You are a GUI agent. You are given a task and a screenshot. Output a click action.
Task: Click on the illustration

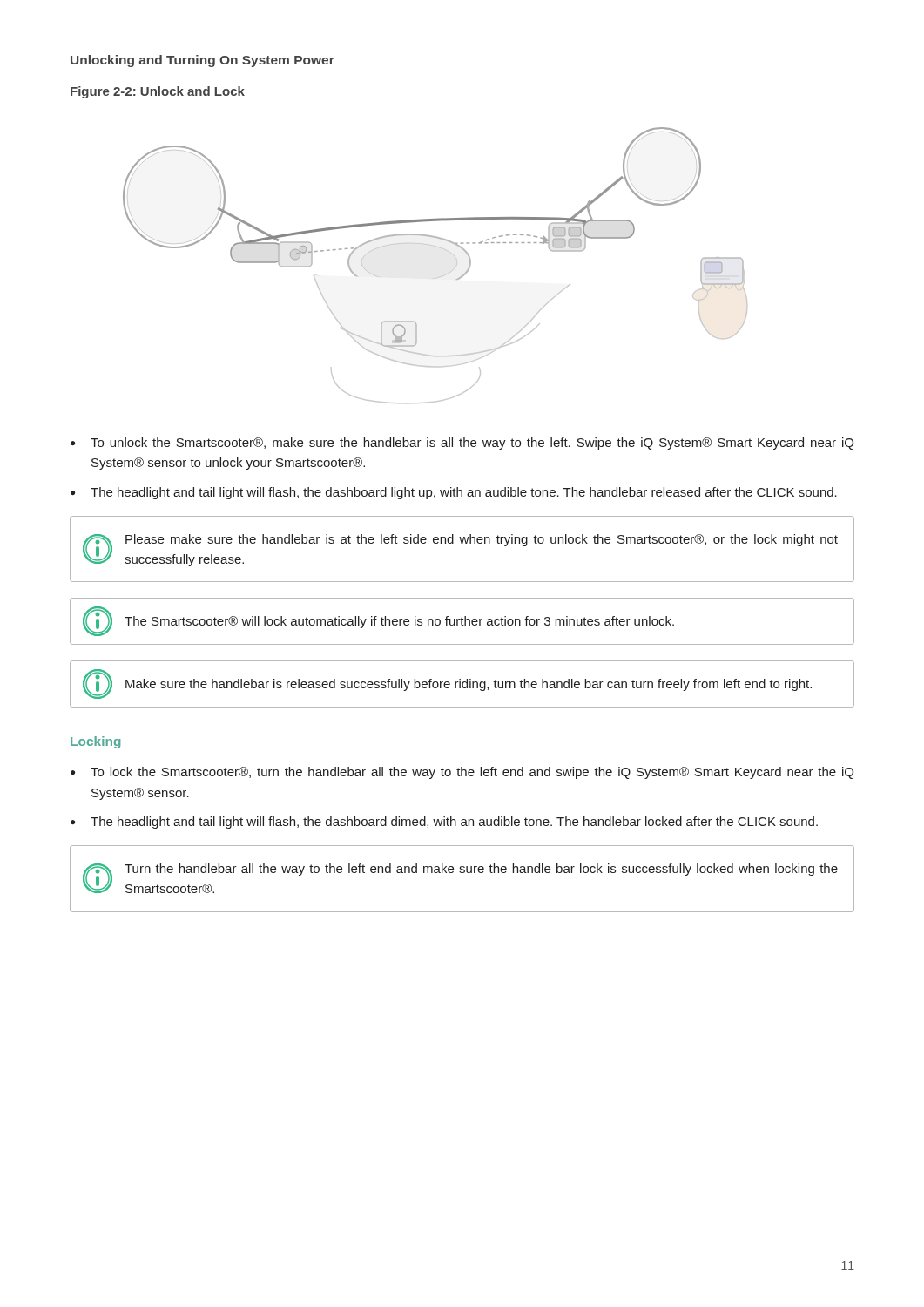click(x=462, y=264)
